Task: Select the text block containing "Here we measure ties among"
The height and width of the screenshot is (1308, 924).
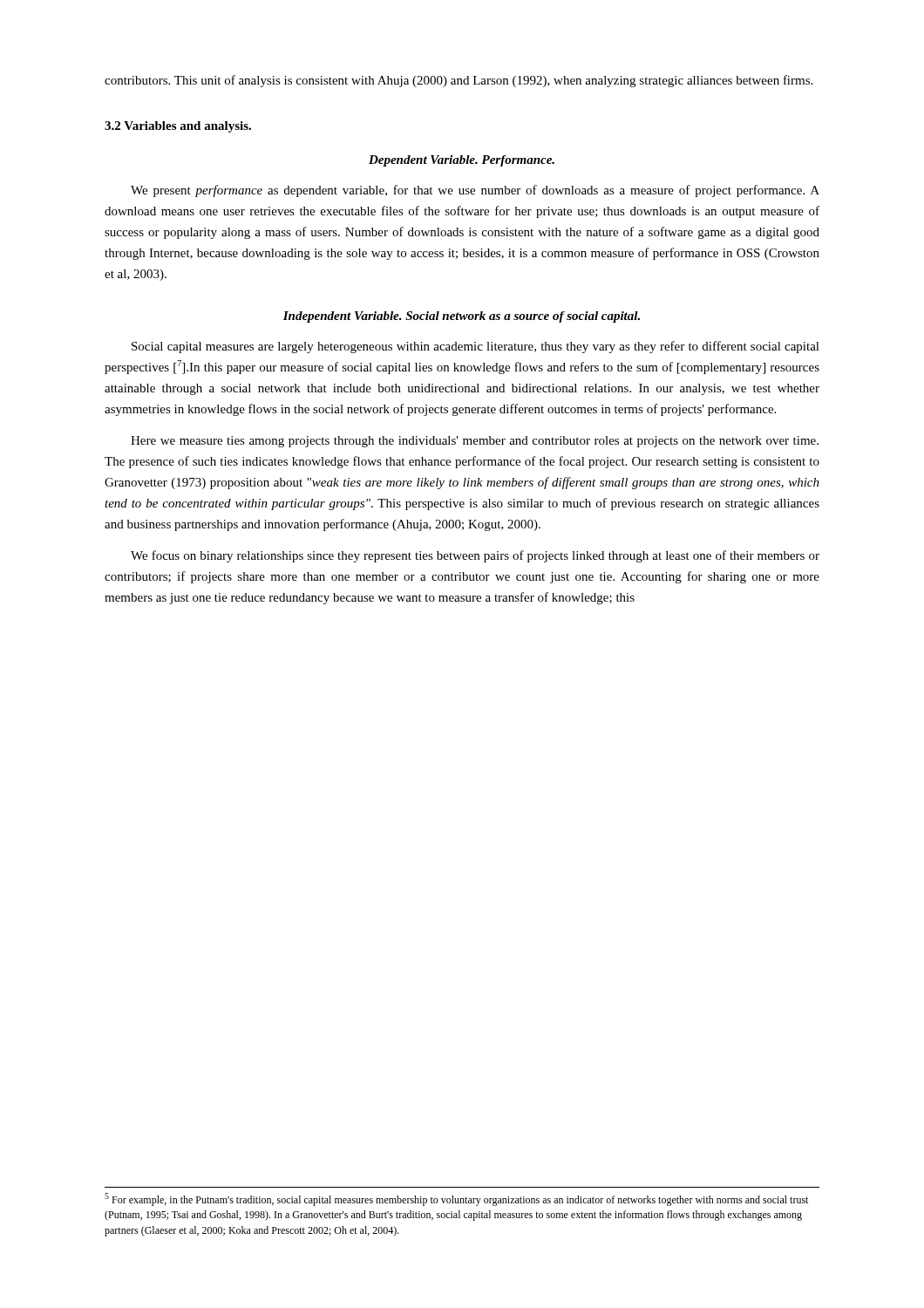Action: pos(462,482)
